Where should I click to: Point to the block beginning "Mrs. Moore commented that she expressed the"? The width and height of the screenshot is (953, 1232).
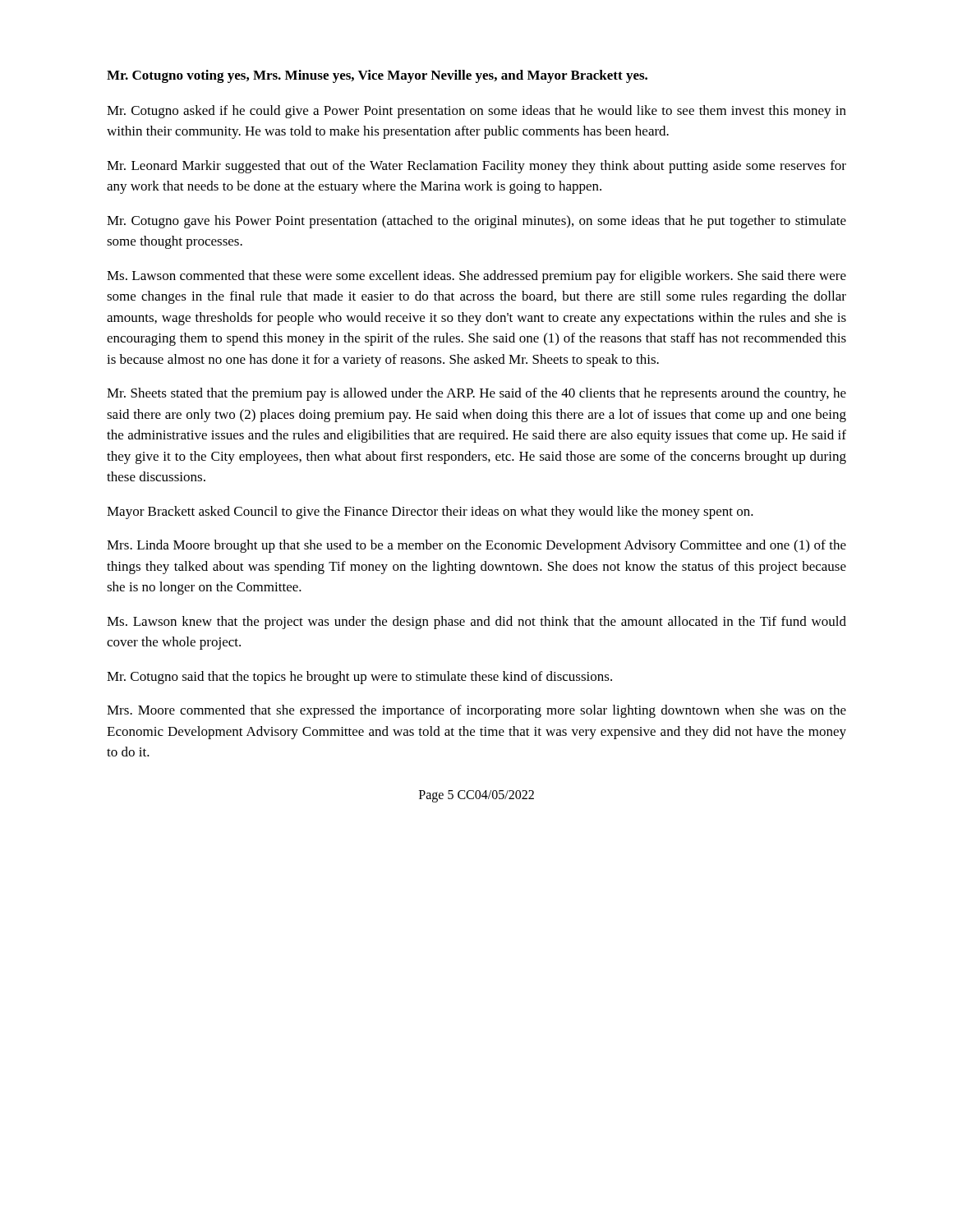476,731
